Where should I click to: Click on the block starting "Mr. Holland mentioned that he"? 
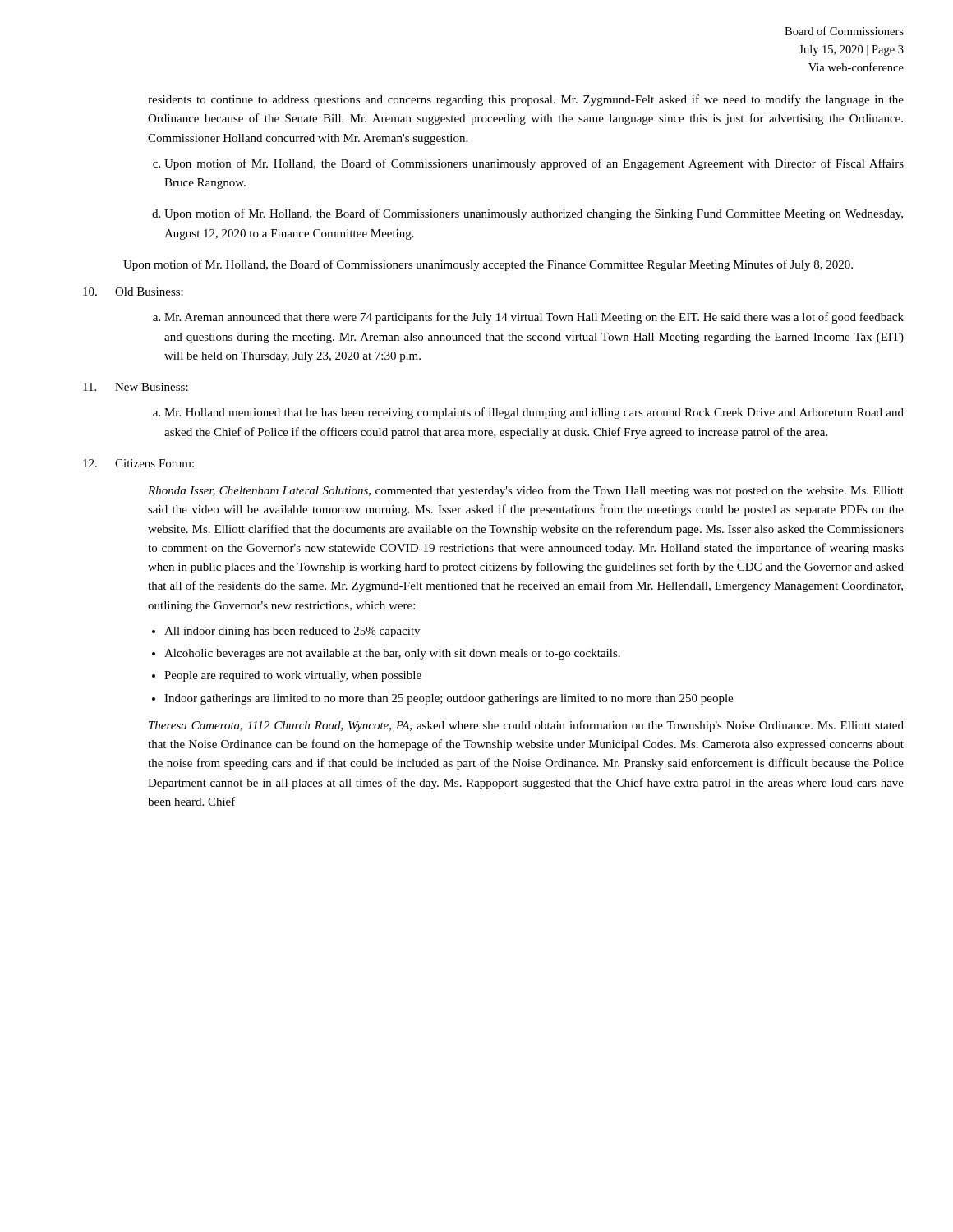point(526,423)
